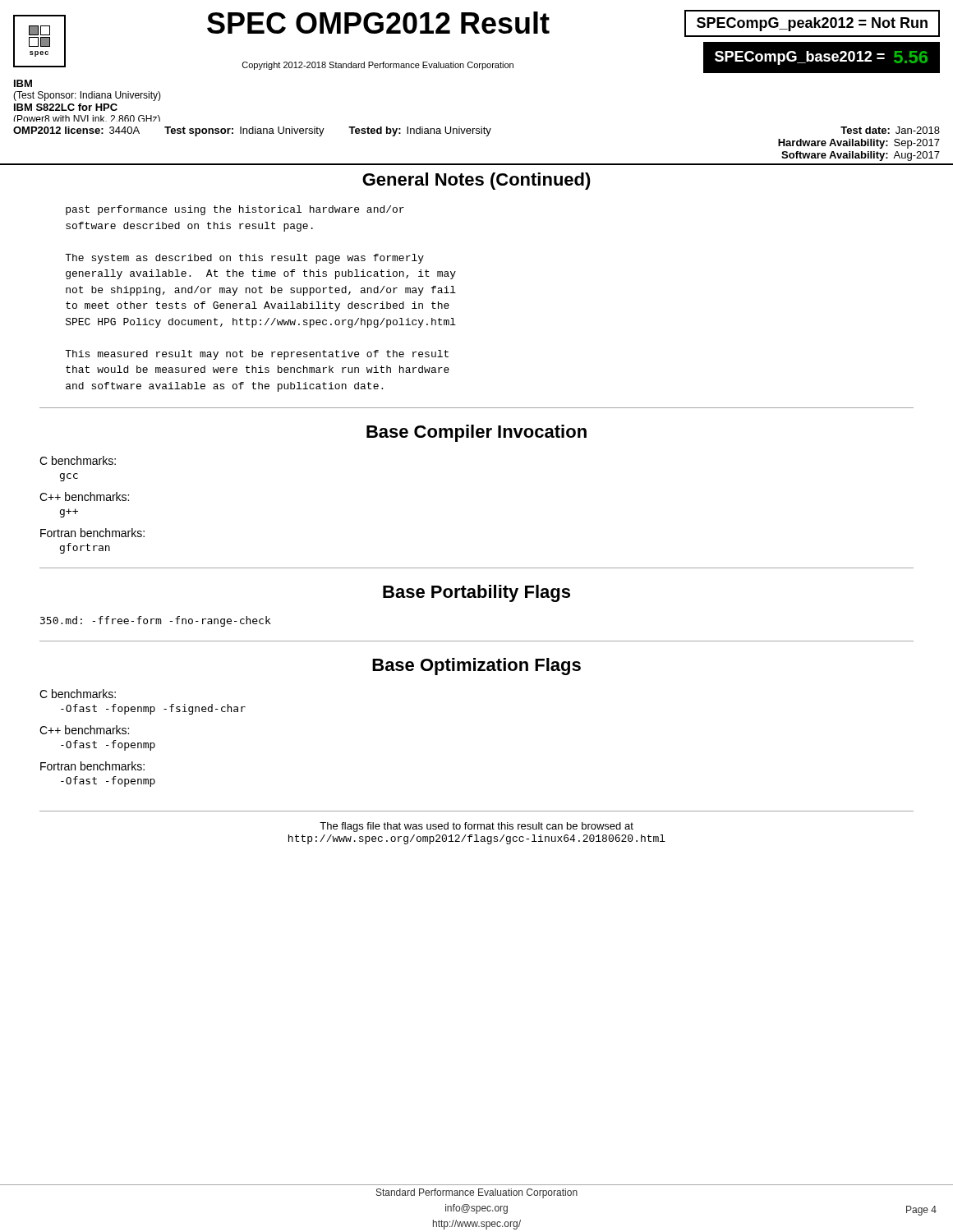Locate the text block containing "past performance using the historical hardware and/or software"
953x1232 pixels.
coord(248,298)
